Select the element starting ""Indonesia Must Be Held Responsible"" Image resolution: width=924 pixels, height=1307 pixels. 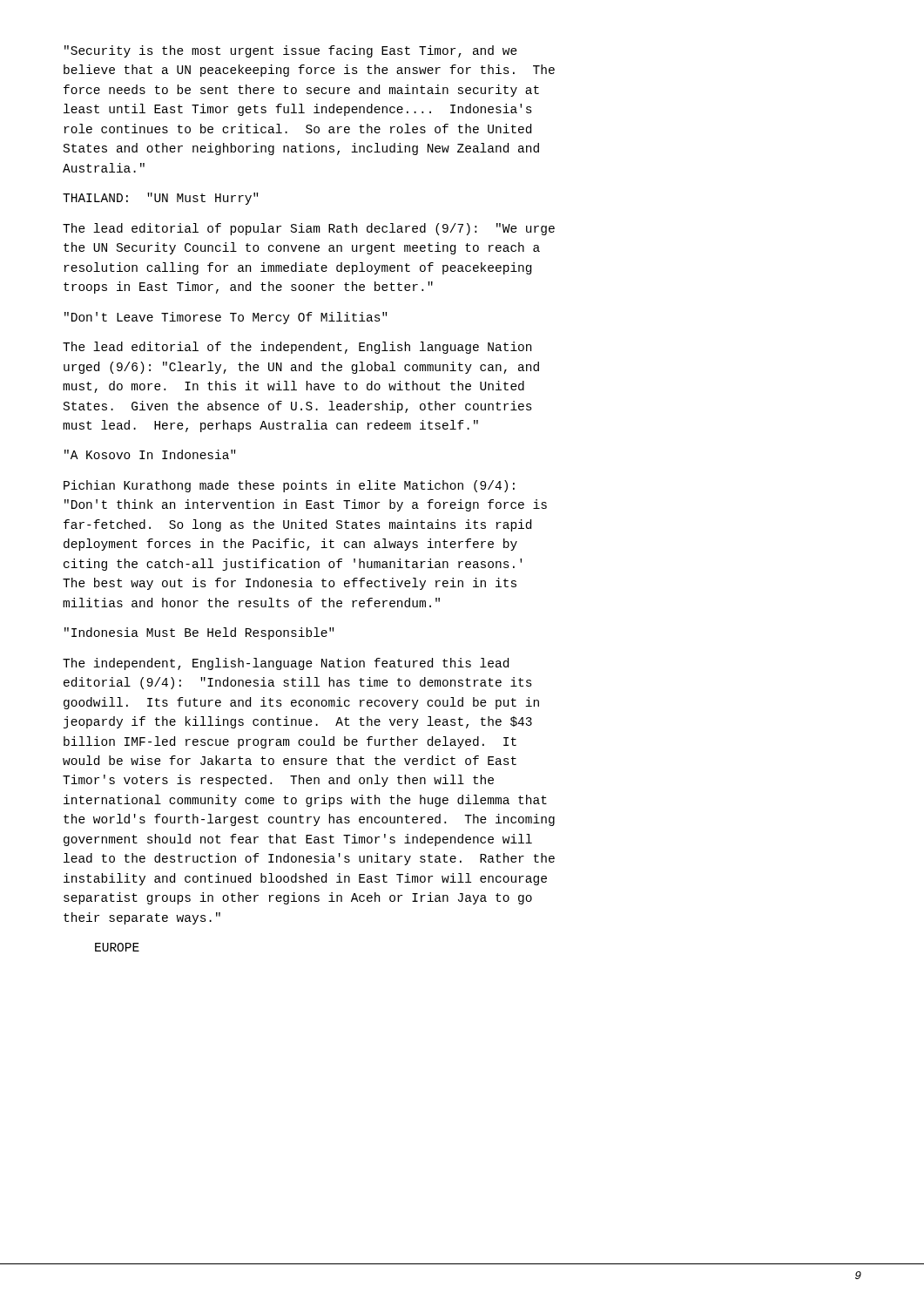[x=199, y=634]
